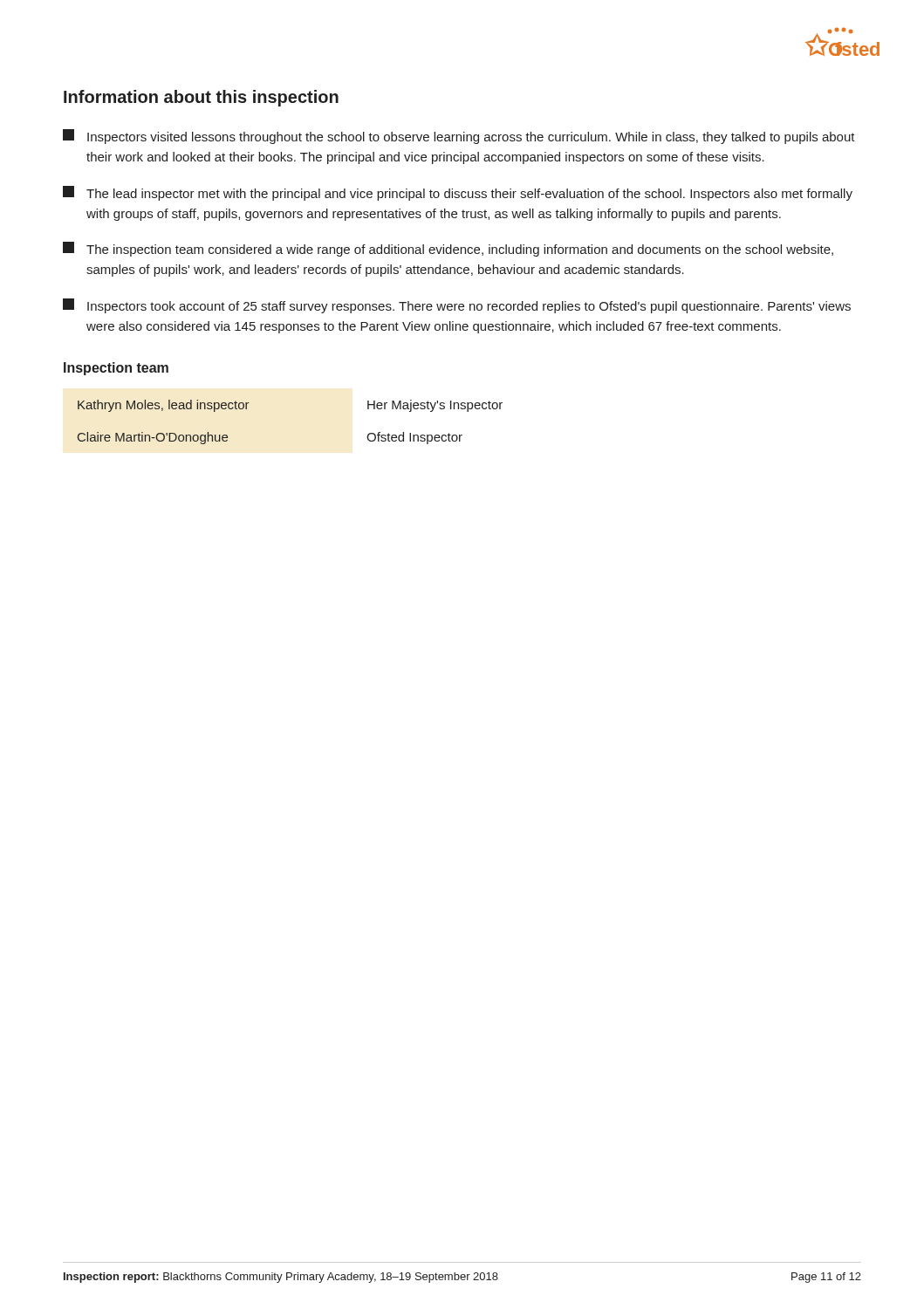Point to the region starting "Inspectors took account"
Screen dimensions: 1309x924
462,316
